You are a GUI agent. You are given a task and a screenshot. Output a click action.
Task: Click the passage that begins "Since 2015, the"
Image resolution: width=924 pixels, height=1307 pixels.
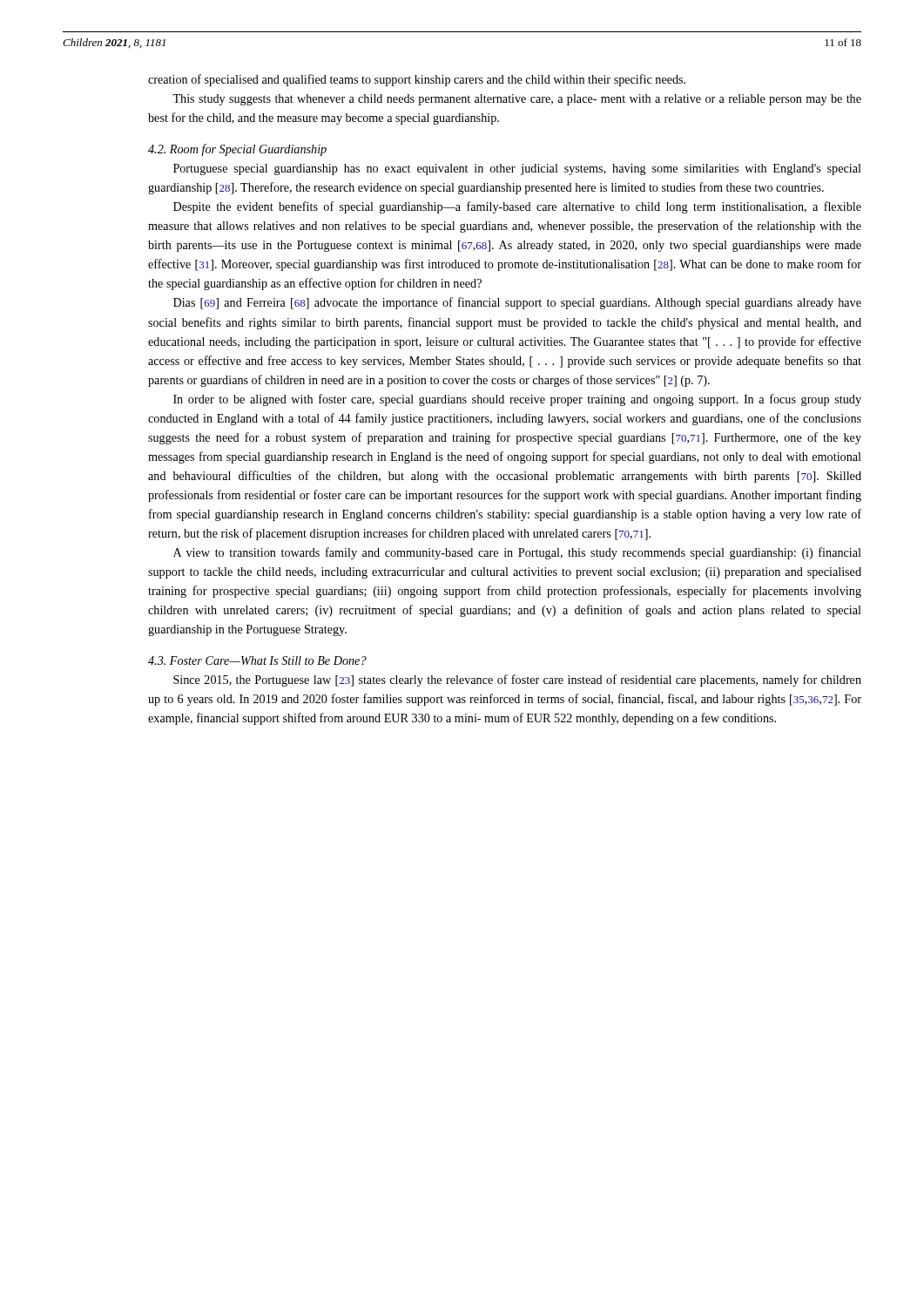point(505,699)
